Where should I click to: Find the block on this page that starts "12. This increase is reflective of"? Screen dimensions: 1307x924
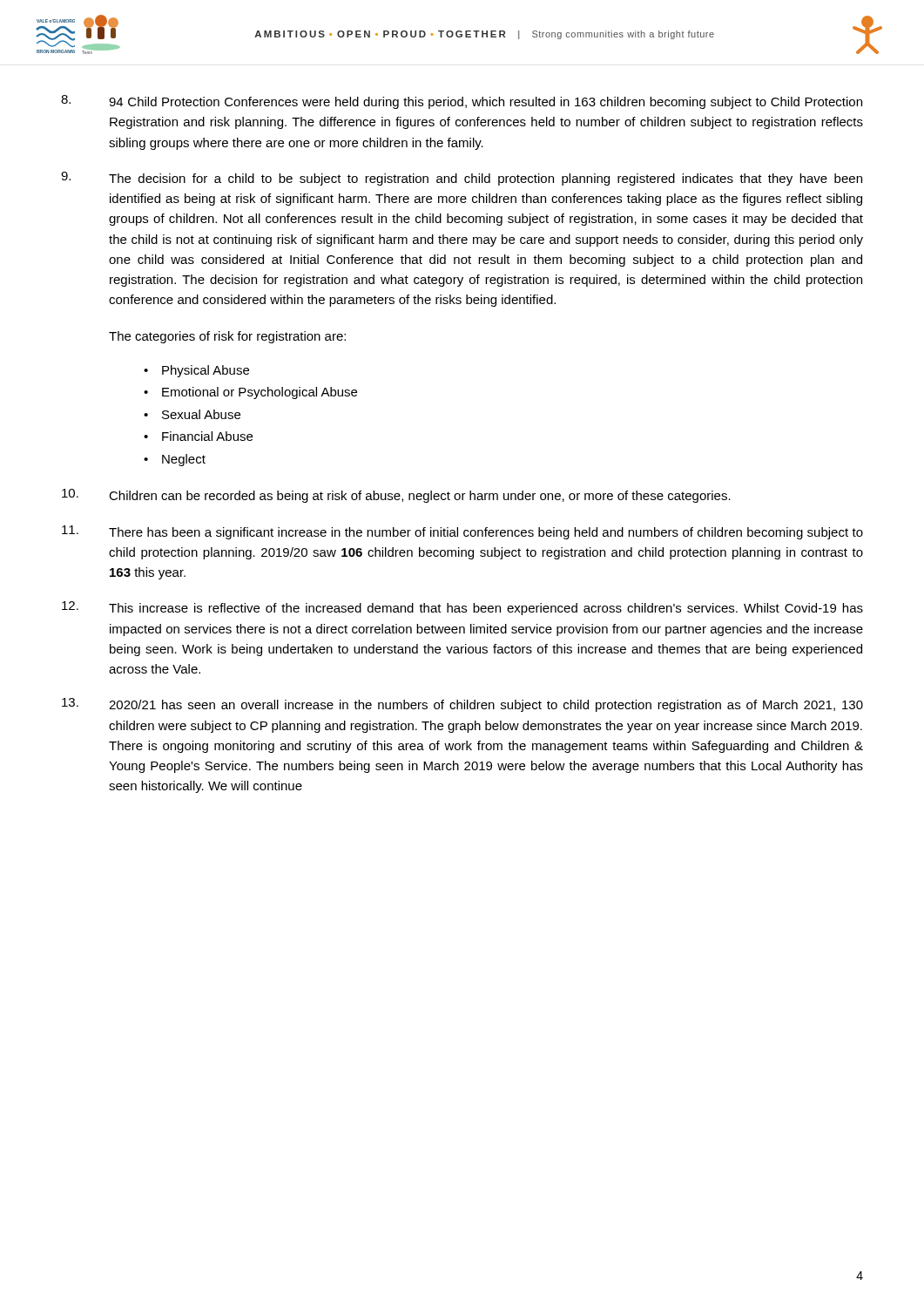(x=462, y=638)
